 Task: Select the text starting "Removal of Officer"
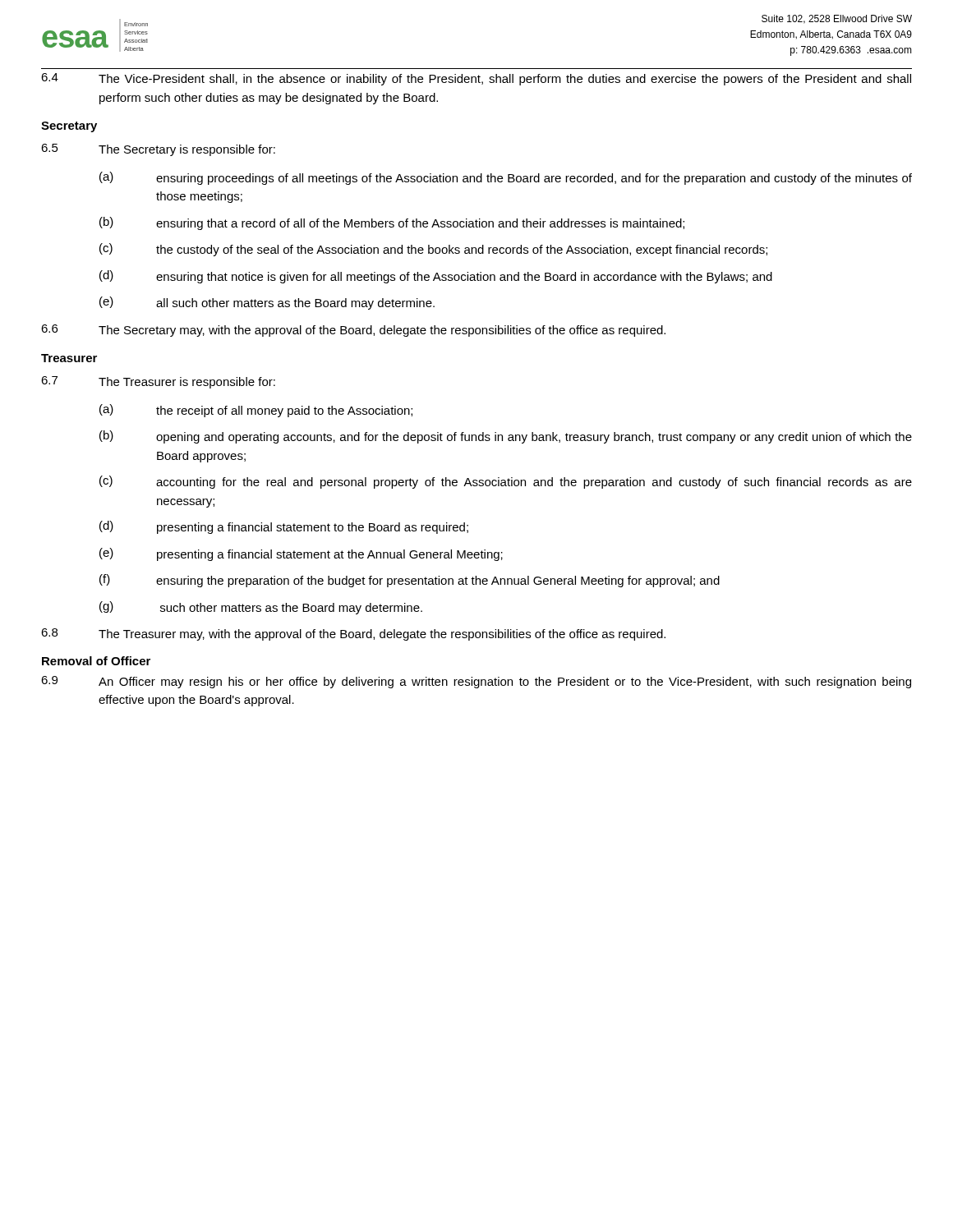click(96, 660)
